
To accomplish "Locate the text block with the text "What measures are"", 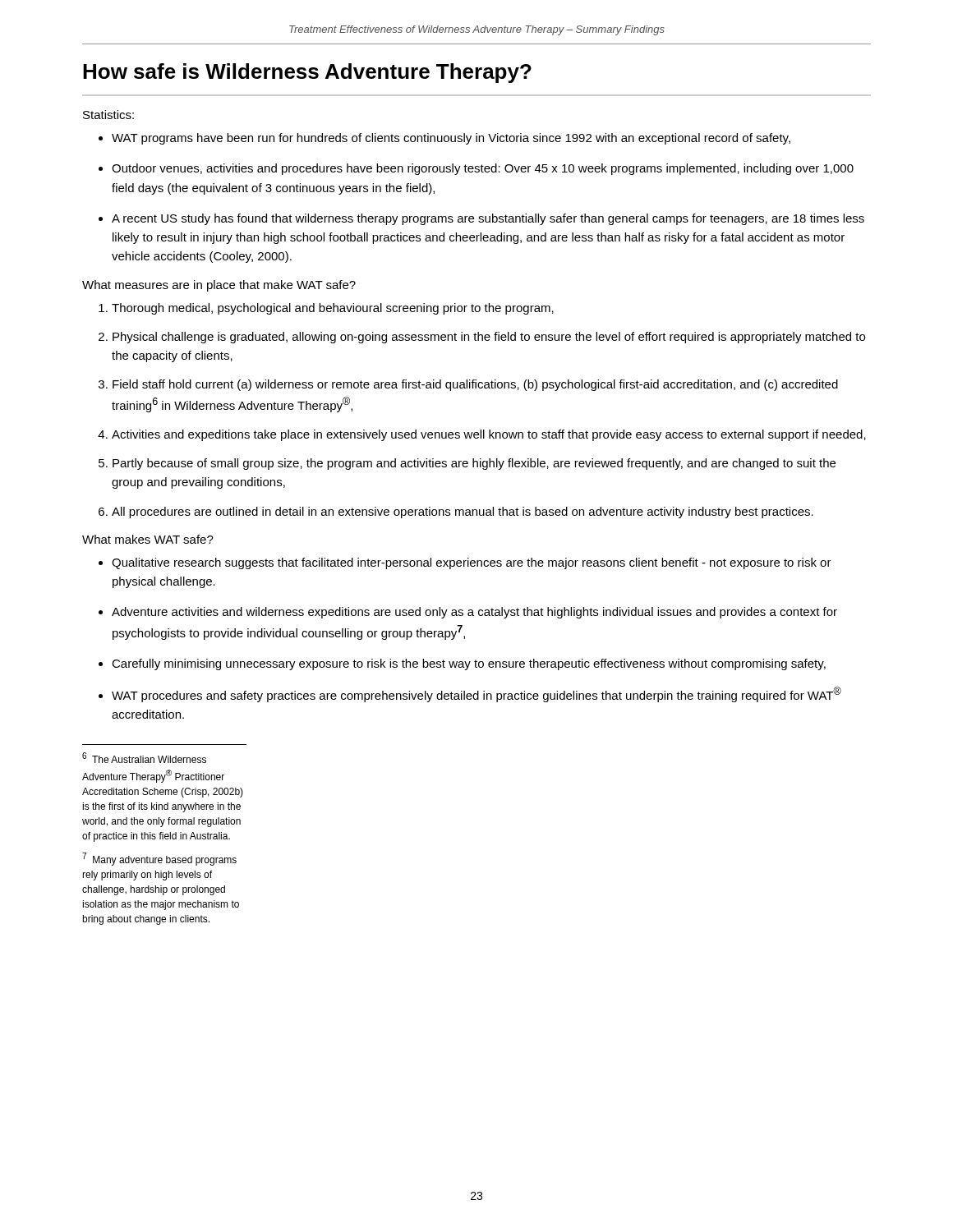I will point(219,284).
